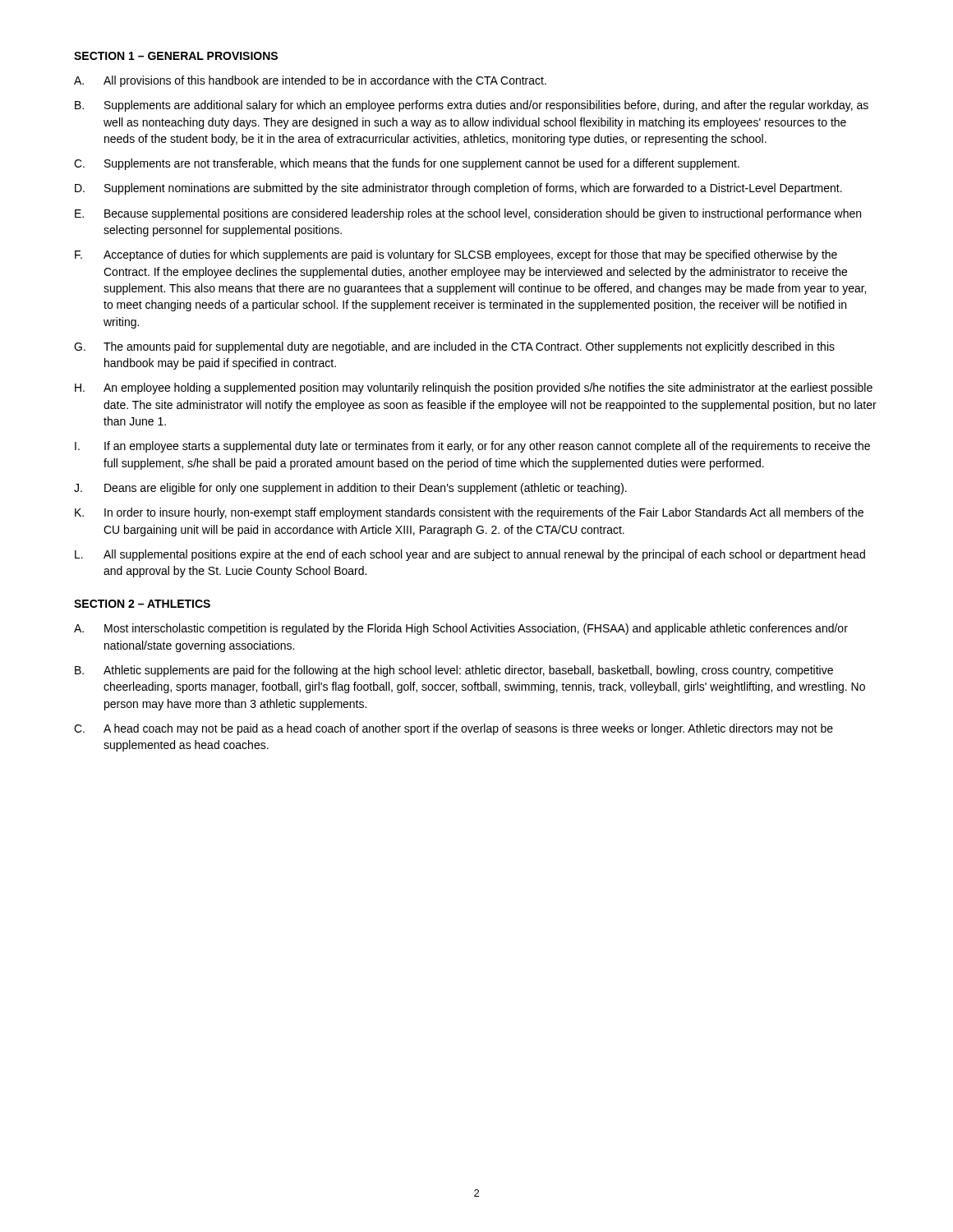The height and width of the screenshot is (1232, 953).
Task: Find the list item with the text "B. Supplements are"
Action: [x=476, y=122]
